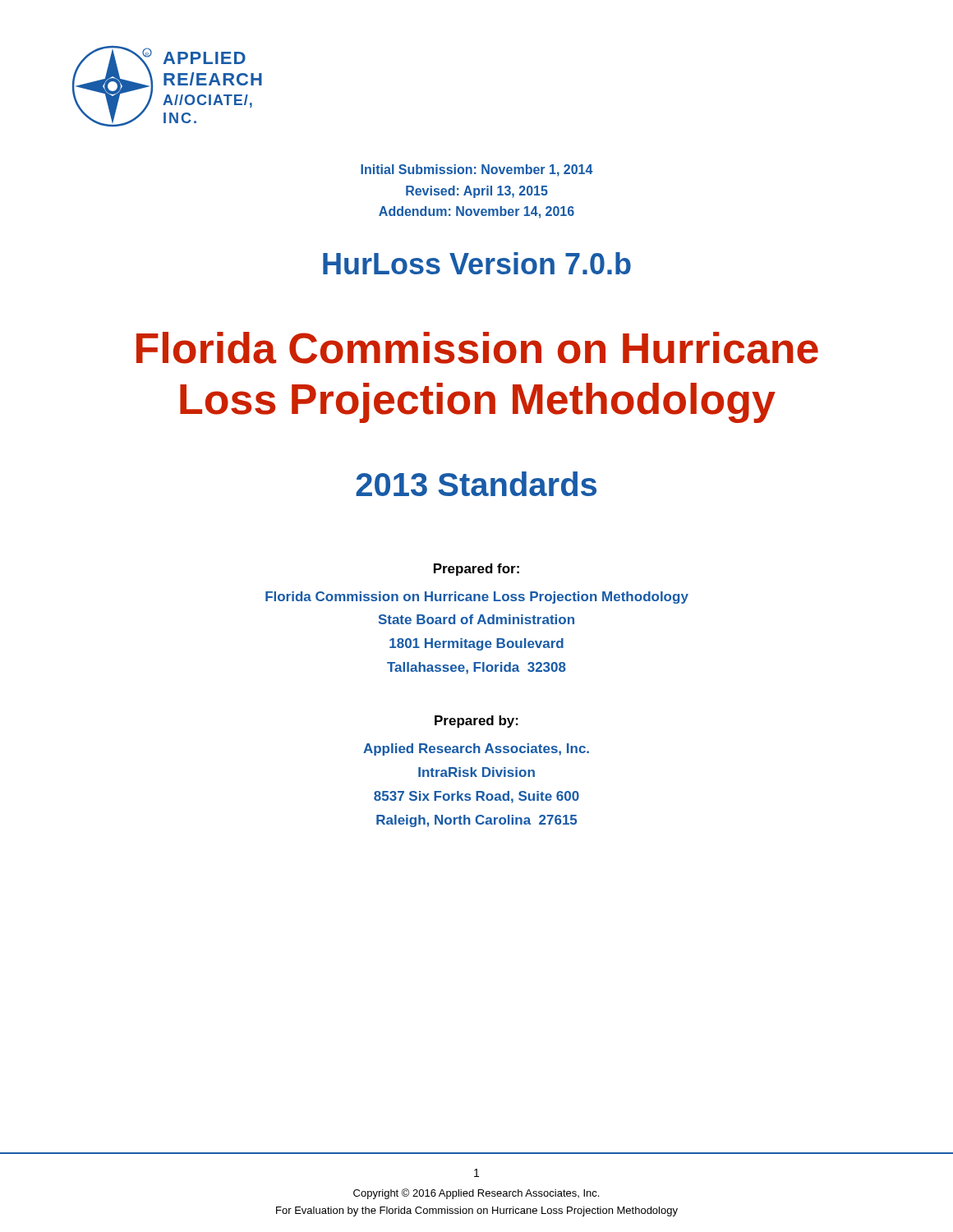Where is the passage that starts "Florida Commission on Hurricane Loss"?
953x1232 pixels.
pos(476,632)
